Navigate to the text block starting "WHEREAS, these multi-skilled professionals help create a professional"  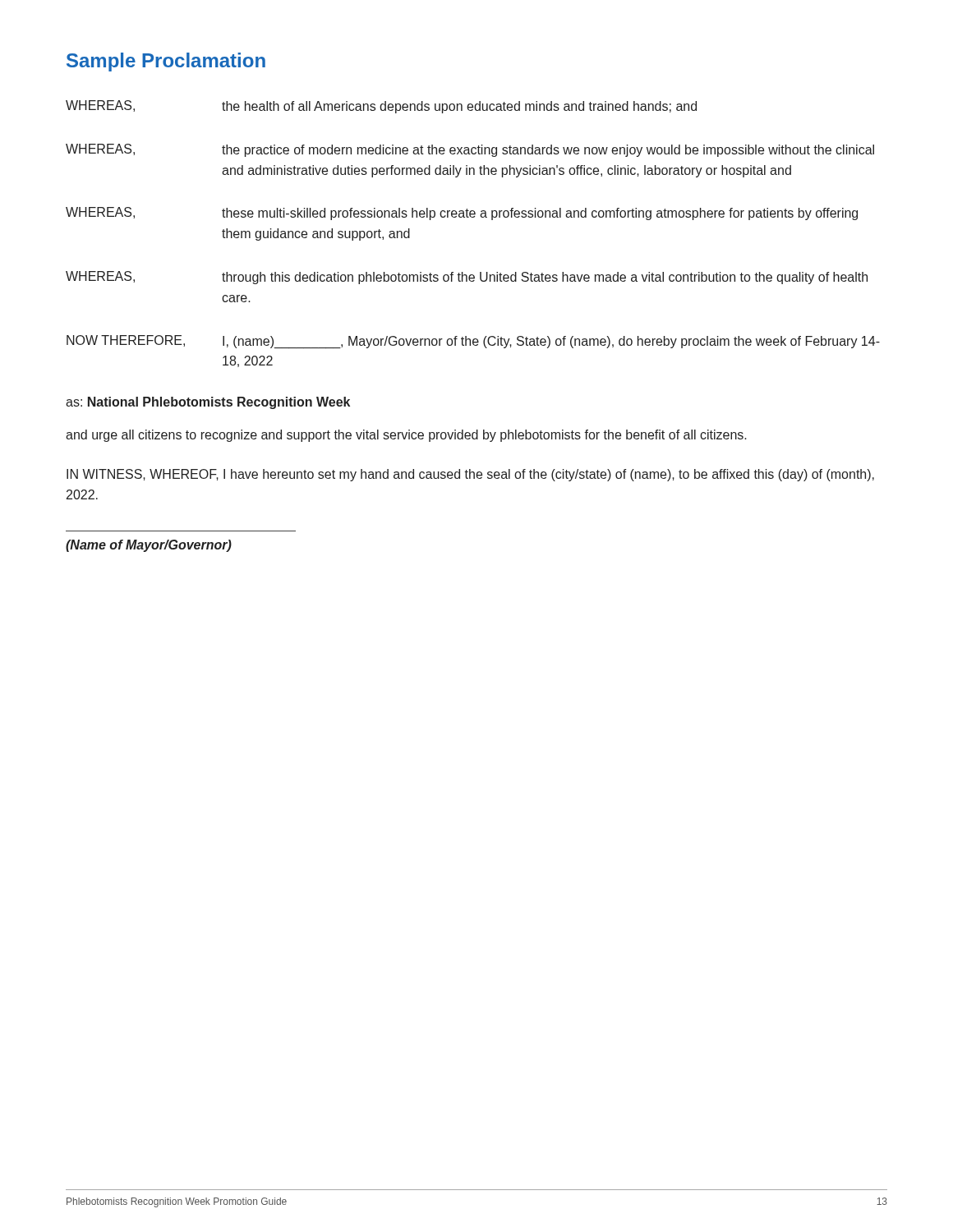tap(476, 224)
